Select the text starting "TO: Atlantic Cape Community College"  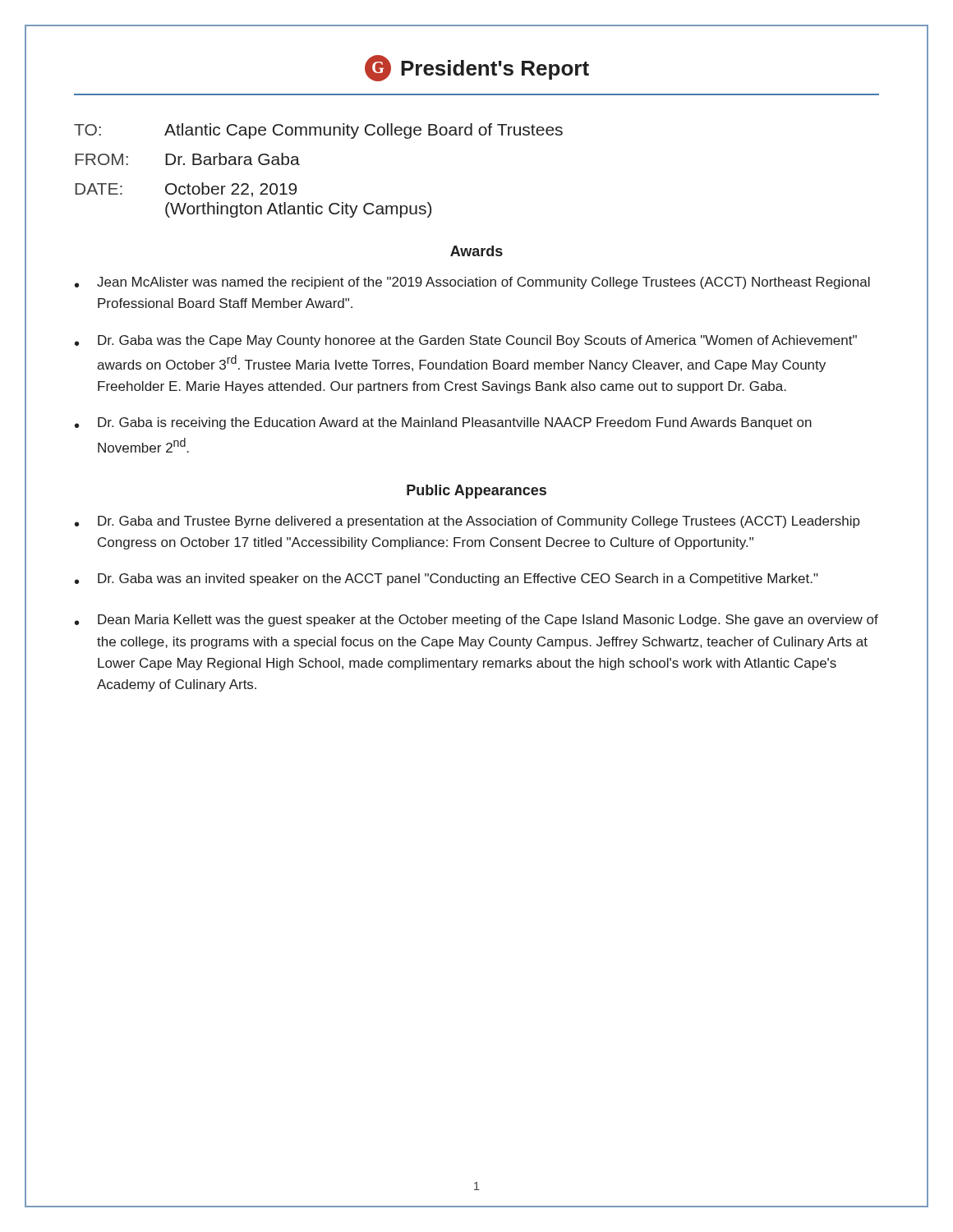tap(476, 130)
